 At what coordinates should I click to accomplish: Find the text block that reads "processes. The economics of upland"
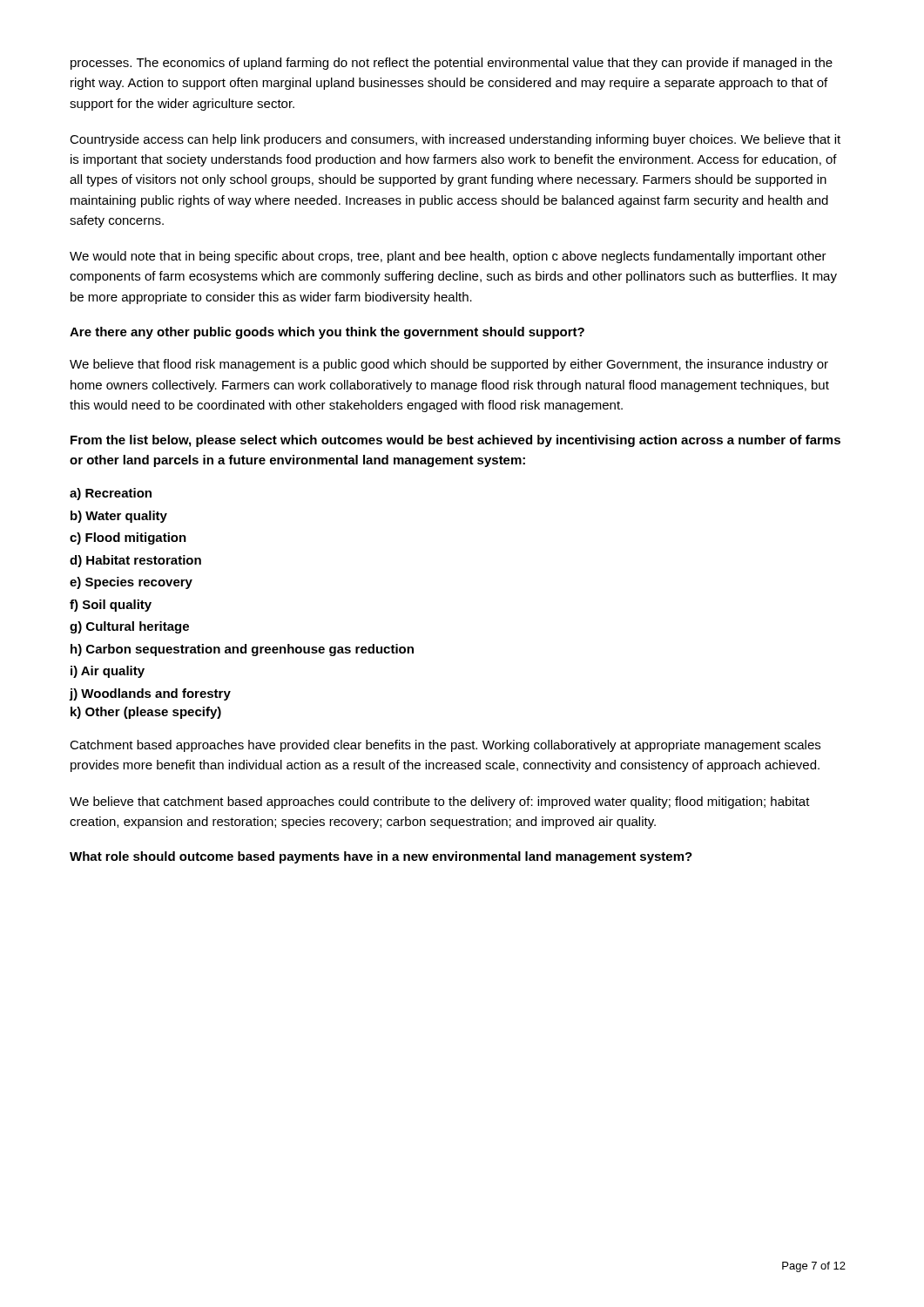coord(451,83)
